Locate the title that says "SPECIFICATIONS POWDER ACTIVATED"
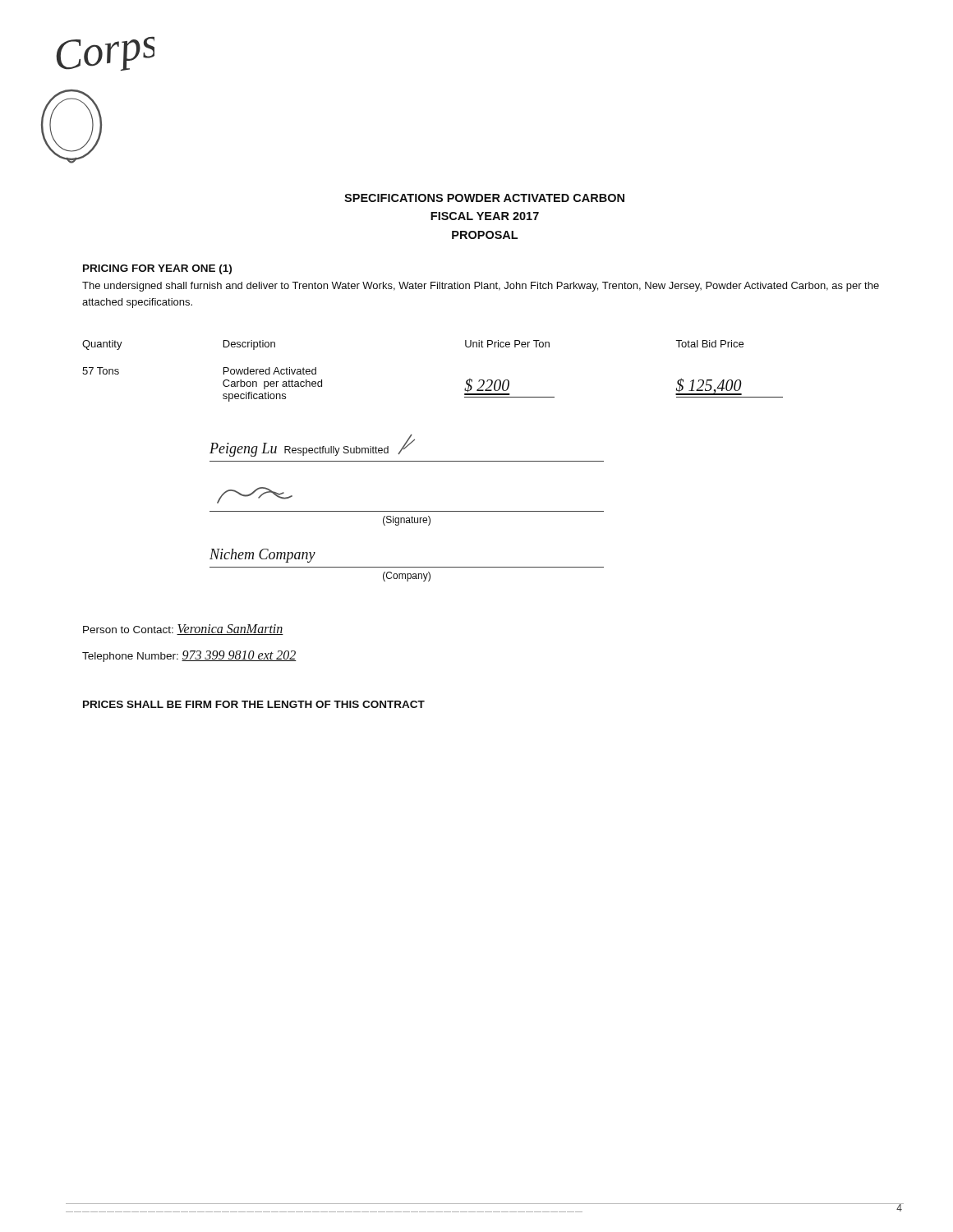 (485, 217)
